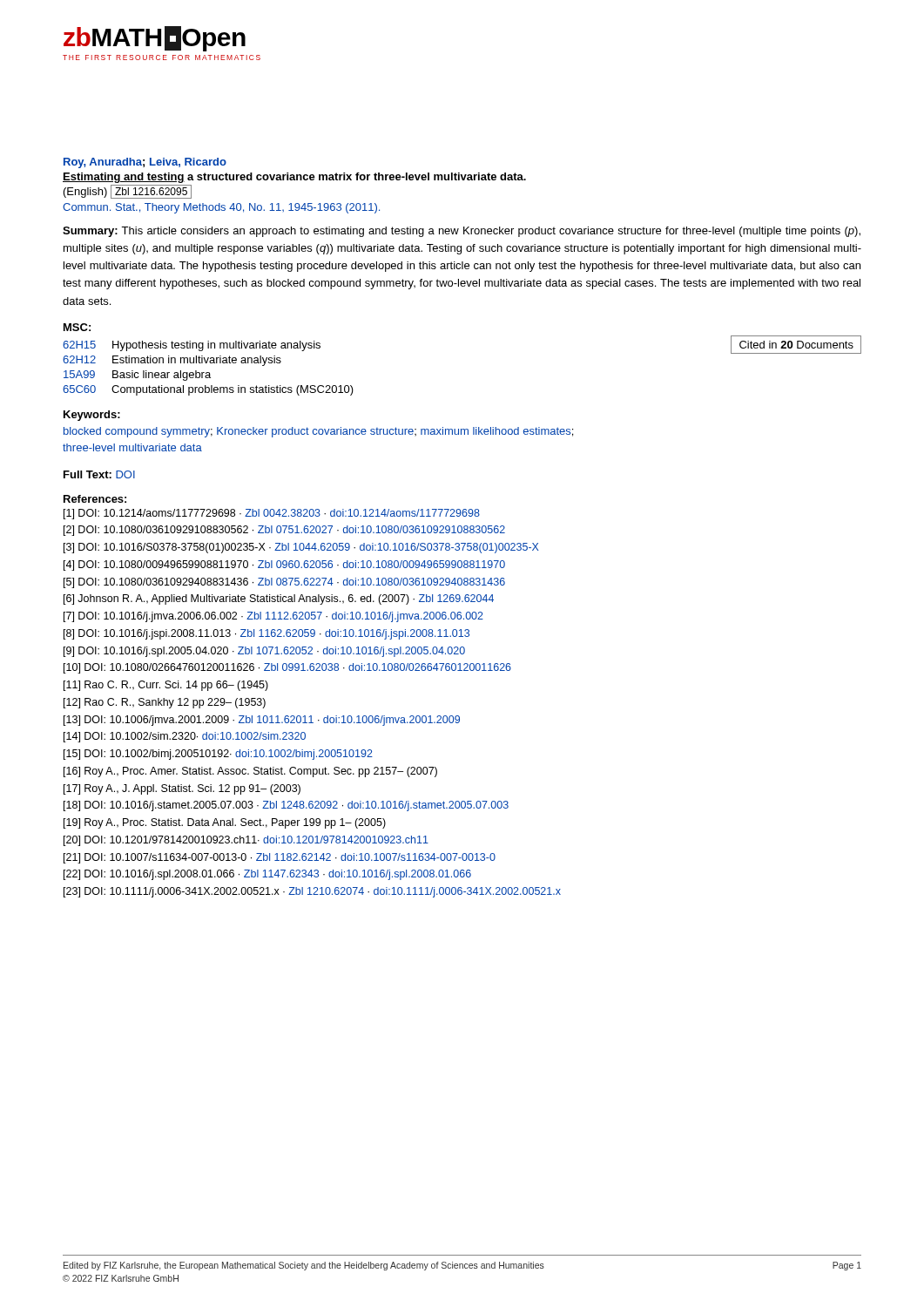Locate the text starting "[18] DOI: 10.1016/j.stamet.2005.07.003"
Image resolution: width=924 pixels, height=1307 pixels.
[286, 806]
